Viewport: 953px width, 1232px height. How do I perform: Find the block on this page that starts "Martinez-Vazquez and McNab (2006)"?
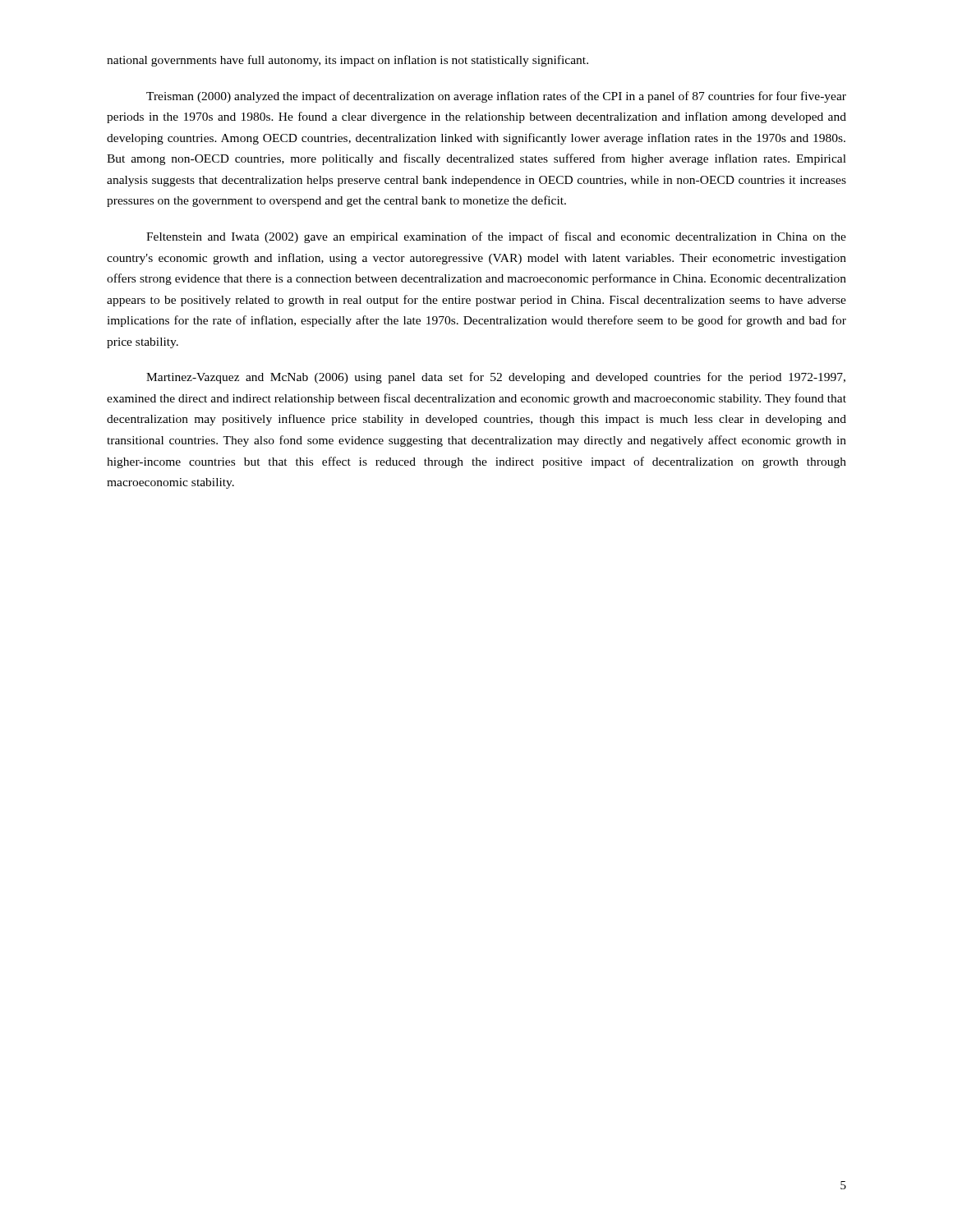pos(476,430)
